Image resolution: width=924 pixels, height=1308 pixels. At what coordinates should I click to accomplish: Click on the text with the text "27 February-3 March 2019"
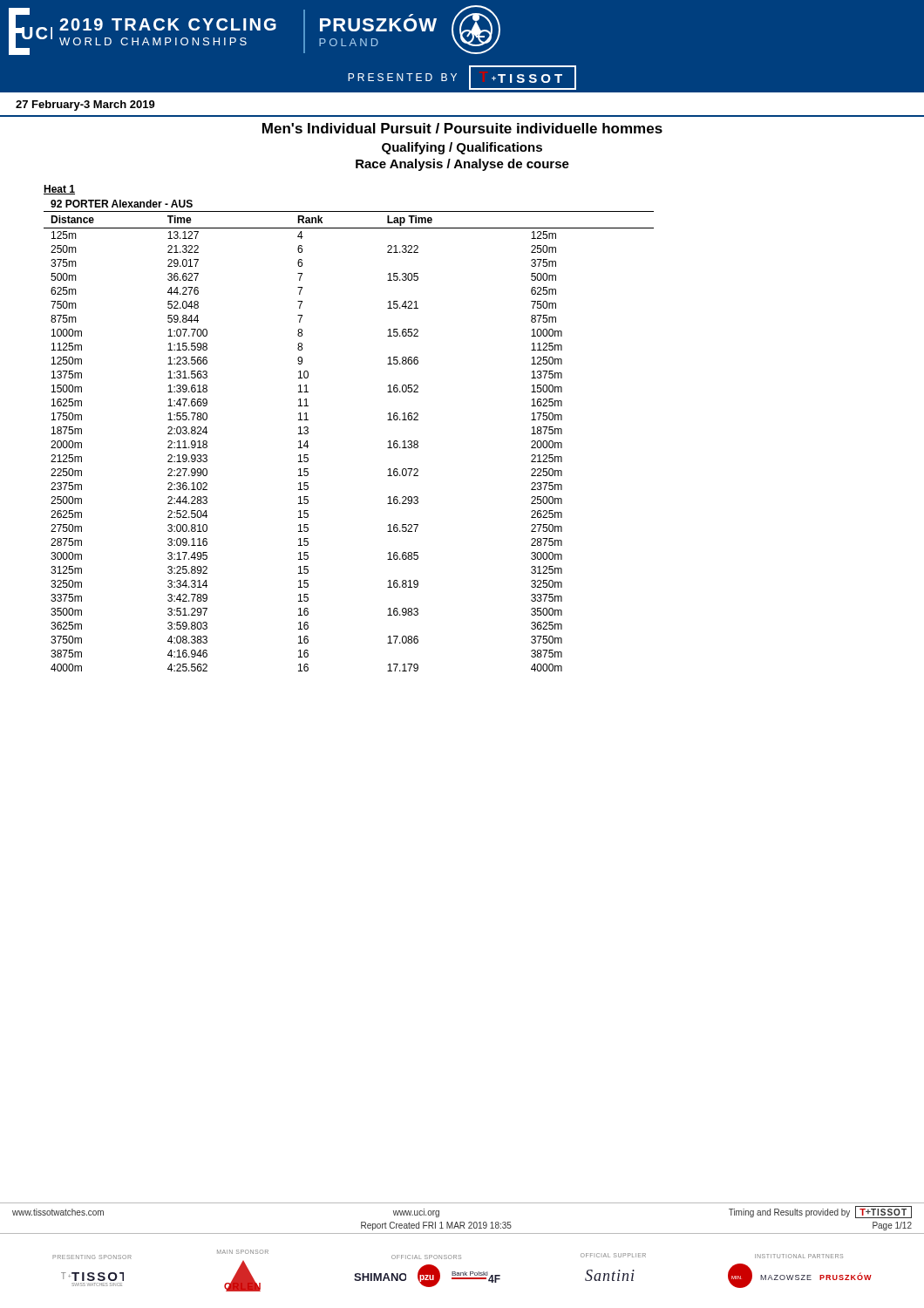tap(85, 104)
